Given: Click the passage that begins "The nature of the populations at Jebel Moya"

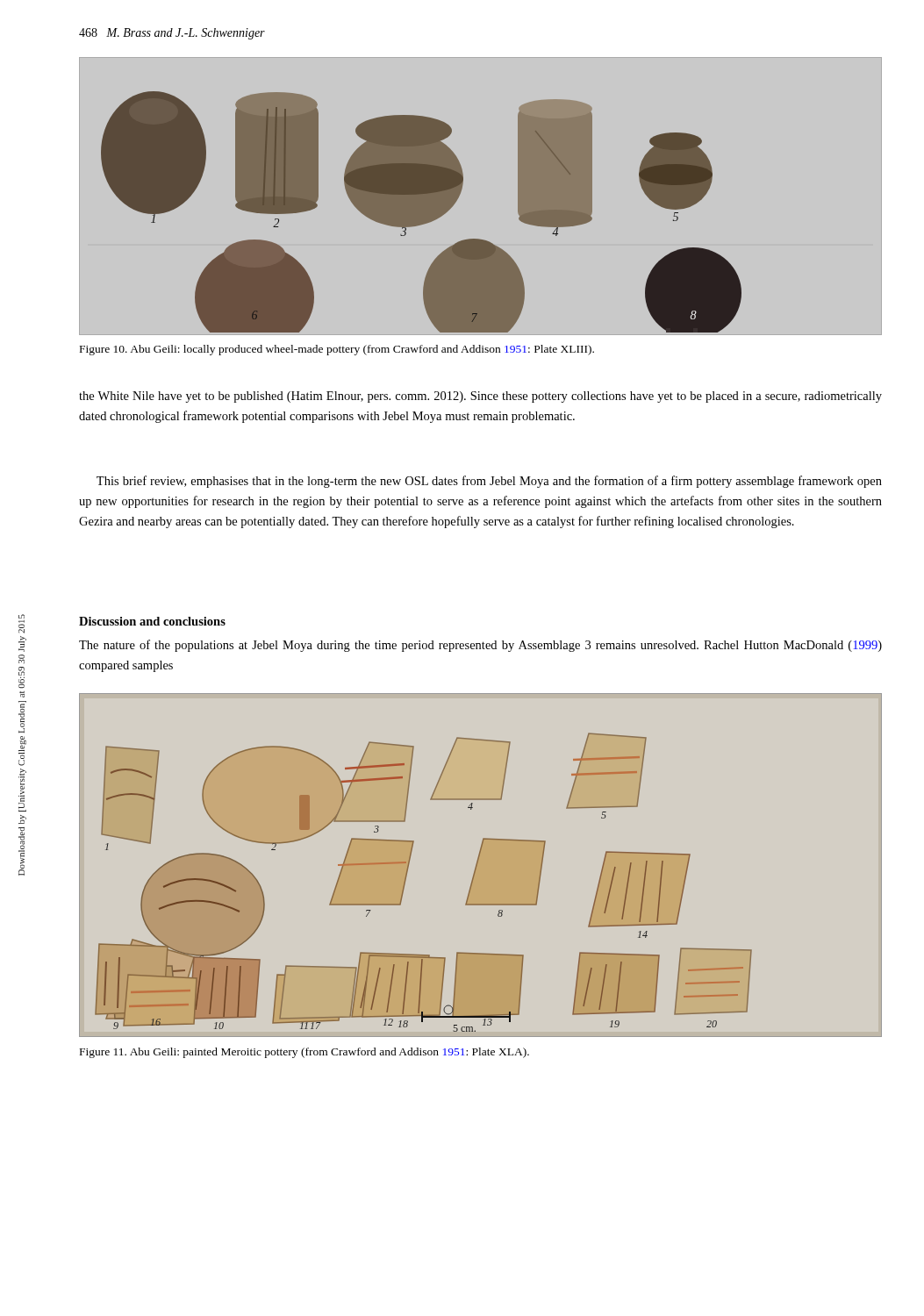Looking at the screenshot, I should click(x=480, y=655).
